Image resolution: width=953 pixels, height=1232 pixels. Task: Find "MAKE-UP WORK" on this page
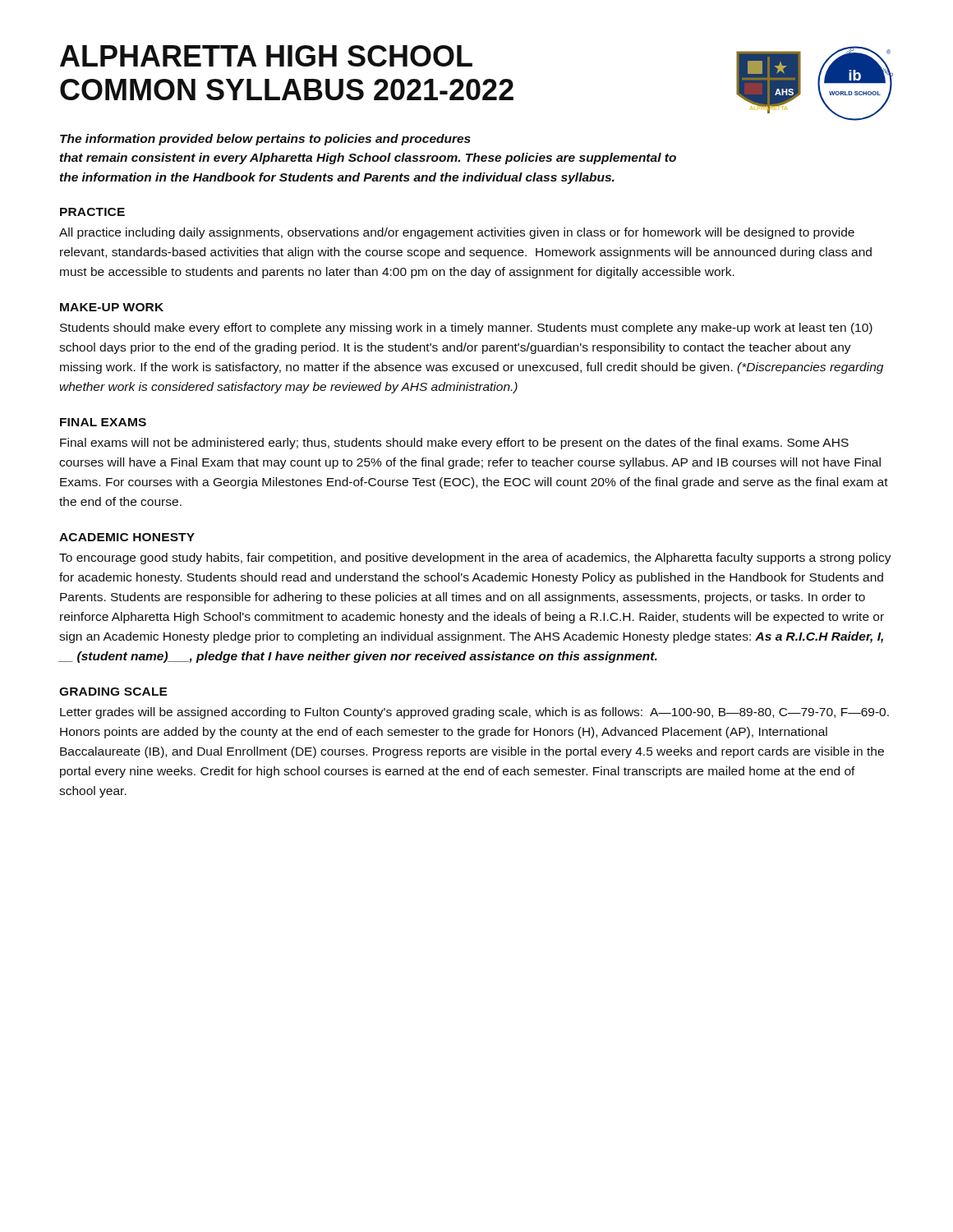pyautogui.click(x=111, y=307)
